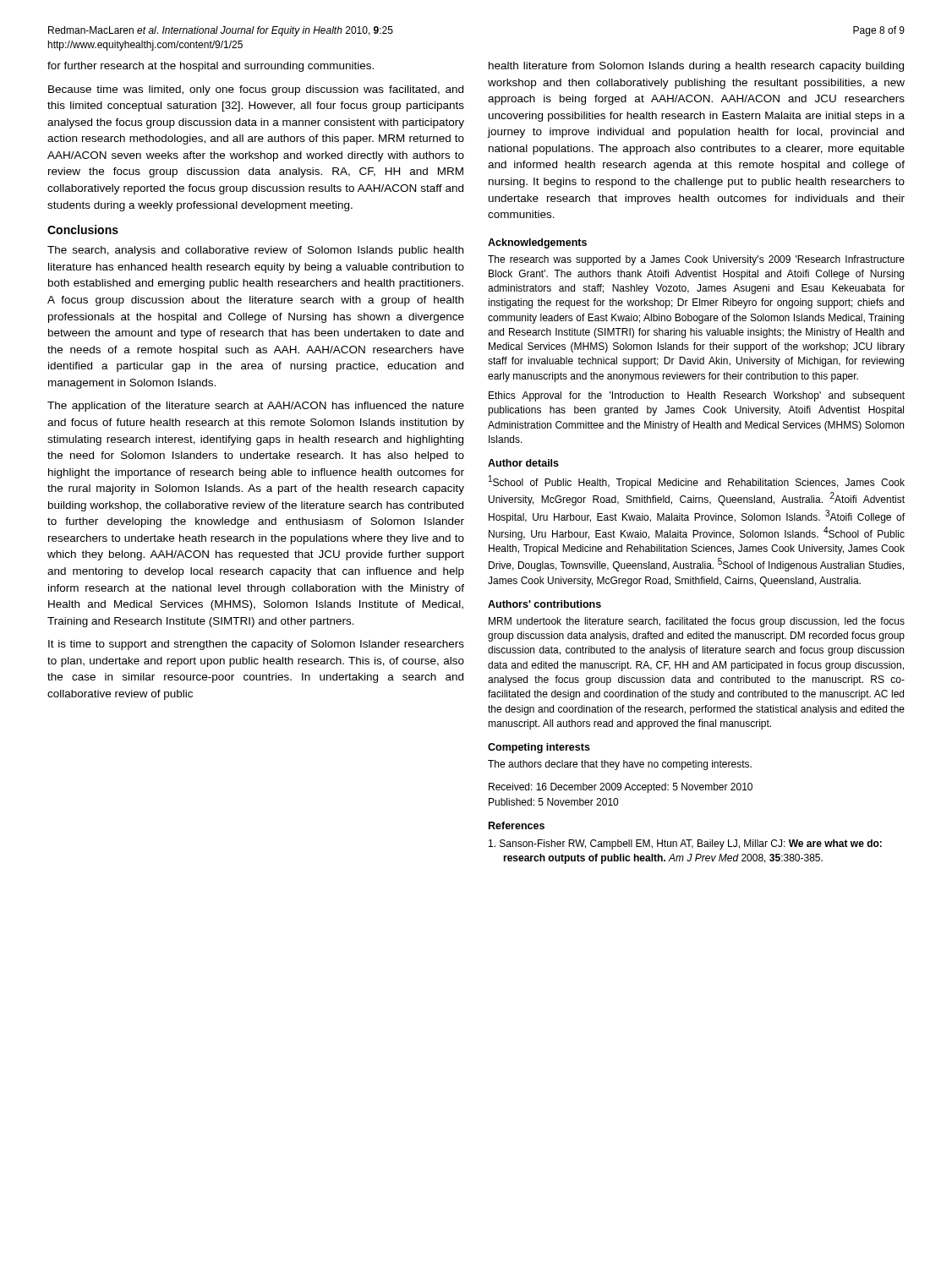Point to the block starting "The research was supported by"
Viewport: 952px width, 1268px height.
(696, 350)
